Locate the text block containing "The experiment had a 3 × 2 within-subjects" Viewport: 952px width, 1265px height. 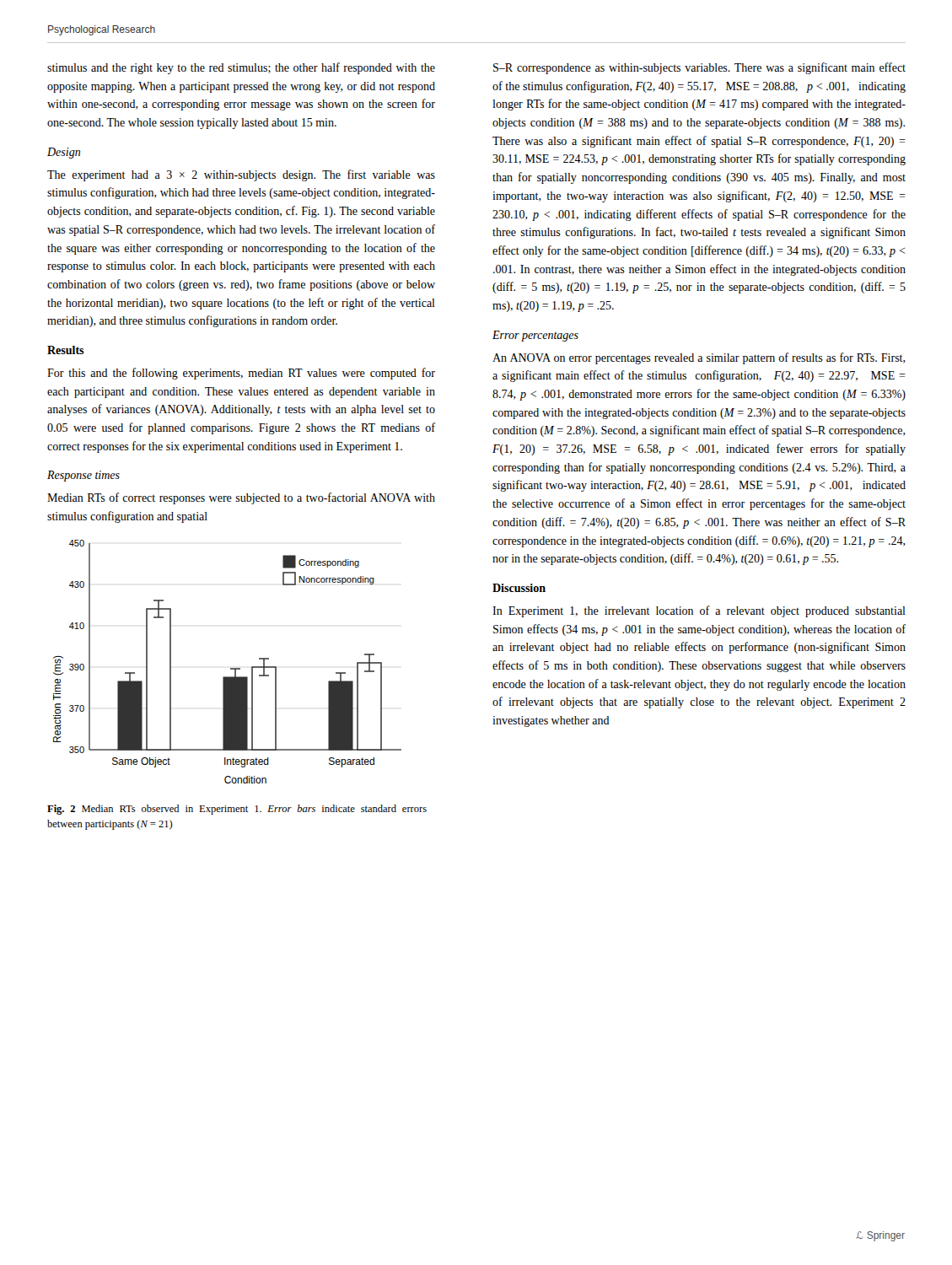tap(241, 248)
